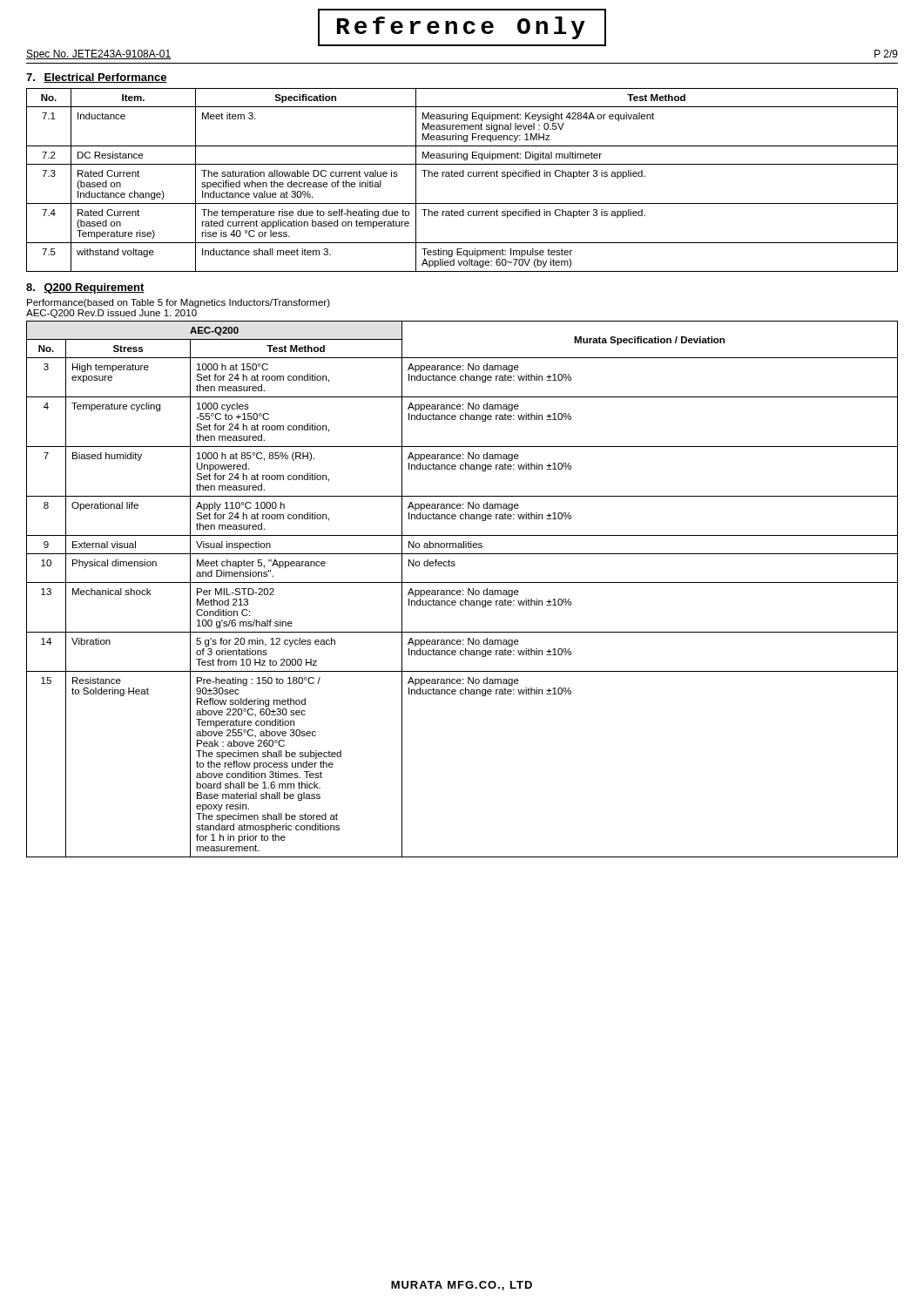
Task: Point to the text block starting "Performance(based on Table"
Action: click(x=178, y=308)
